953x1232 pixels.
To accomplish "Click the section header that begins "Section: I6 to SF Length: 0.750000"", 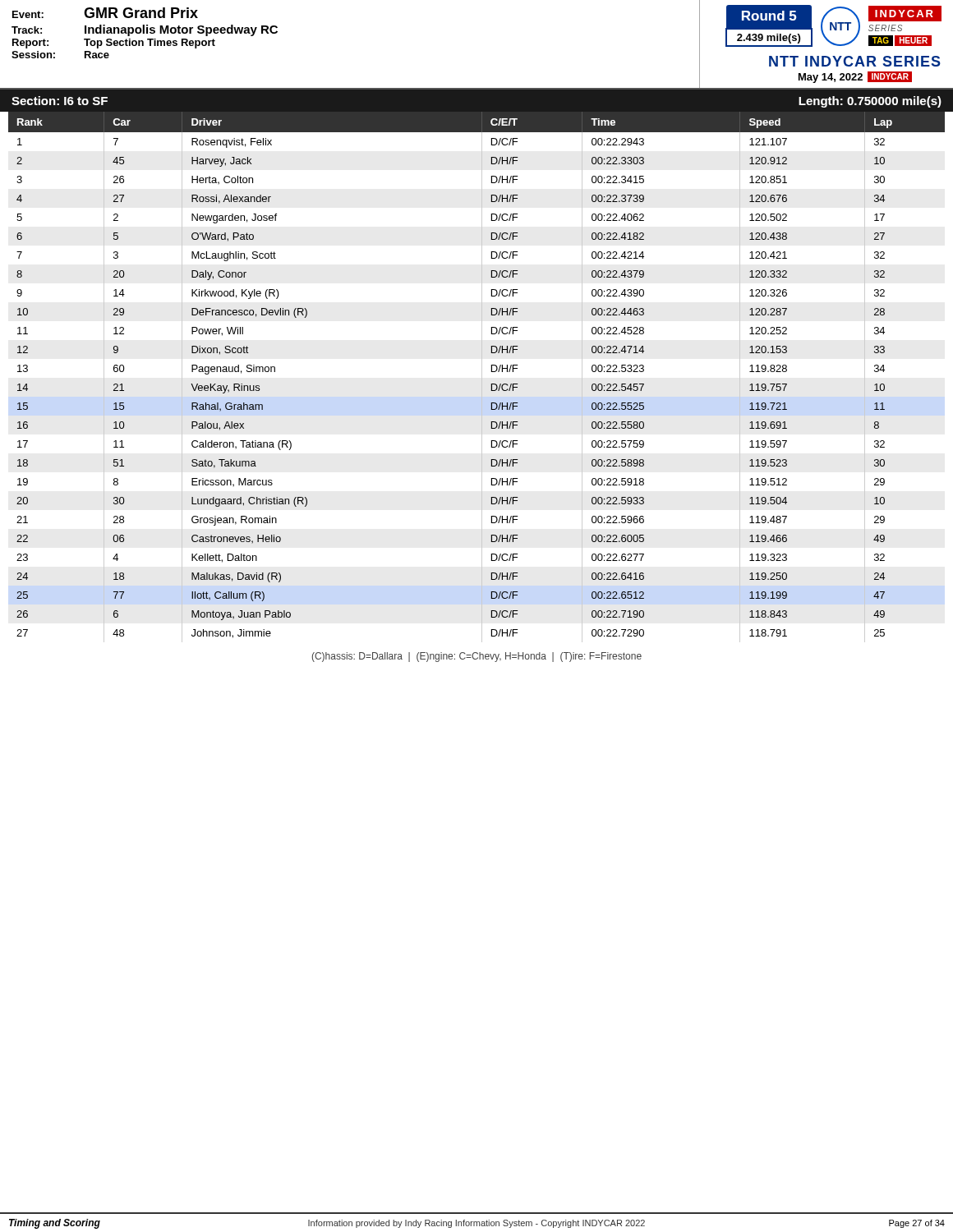I will click(58, 100).
